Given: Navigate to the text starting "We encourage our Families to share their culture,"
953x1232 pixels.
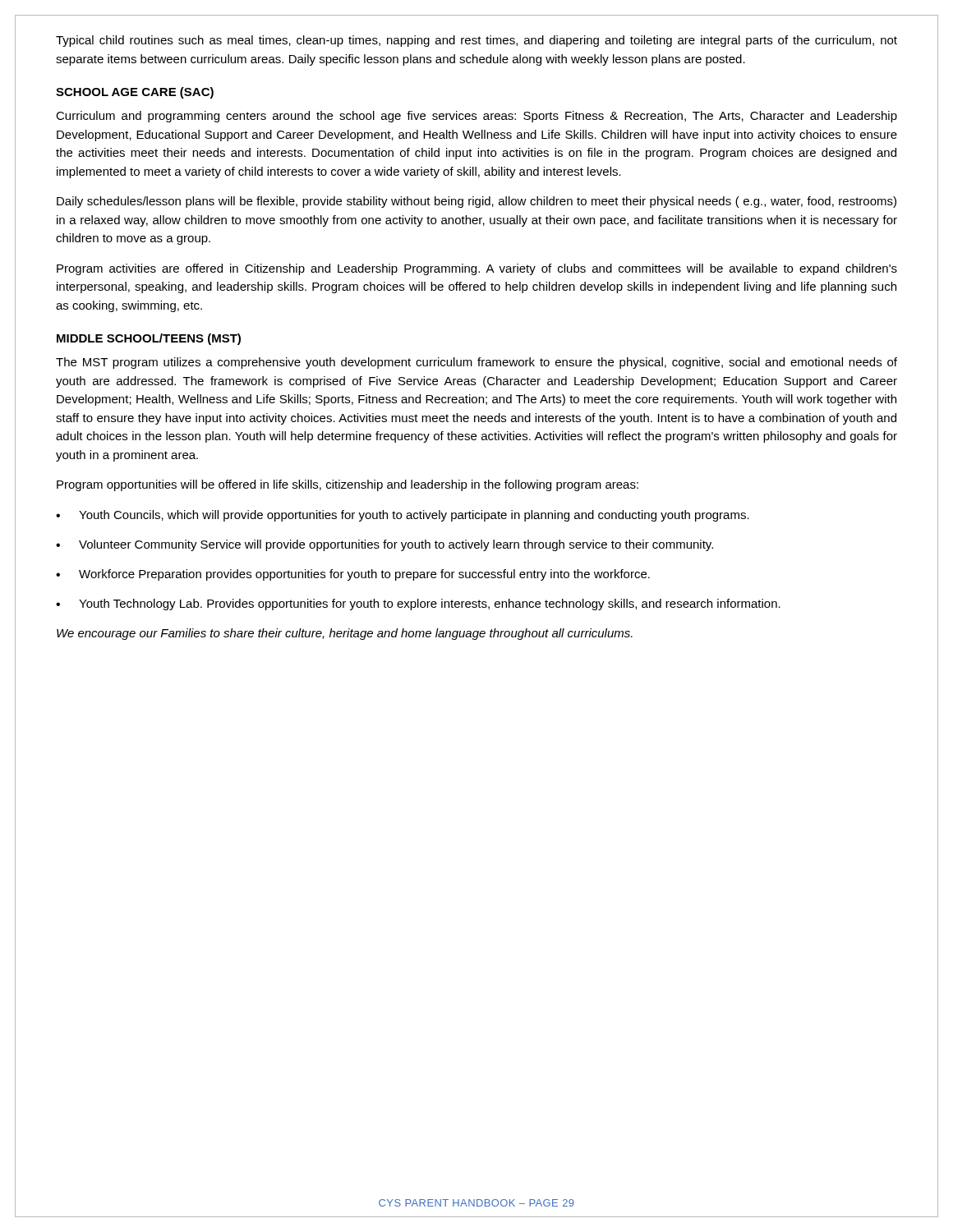Looking at the screenshot, I should coord(345,632).
